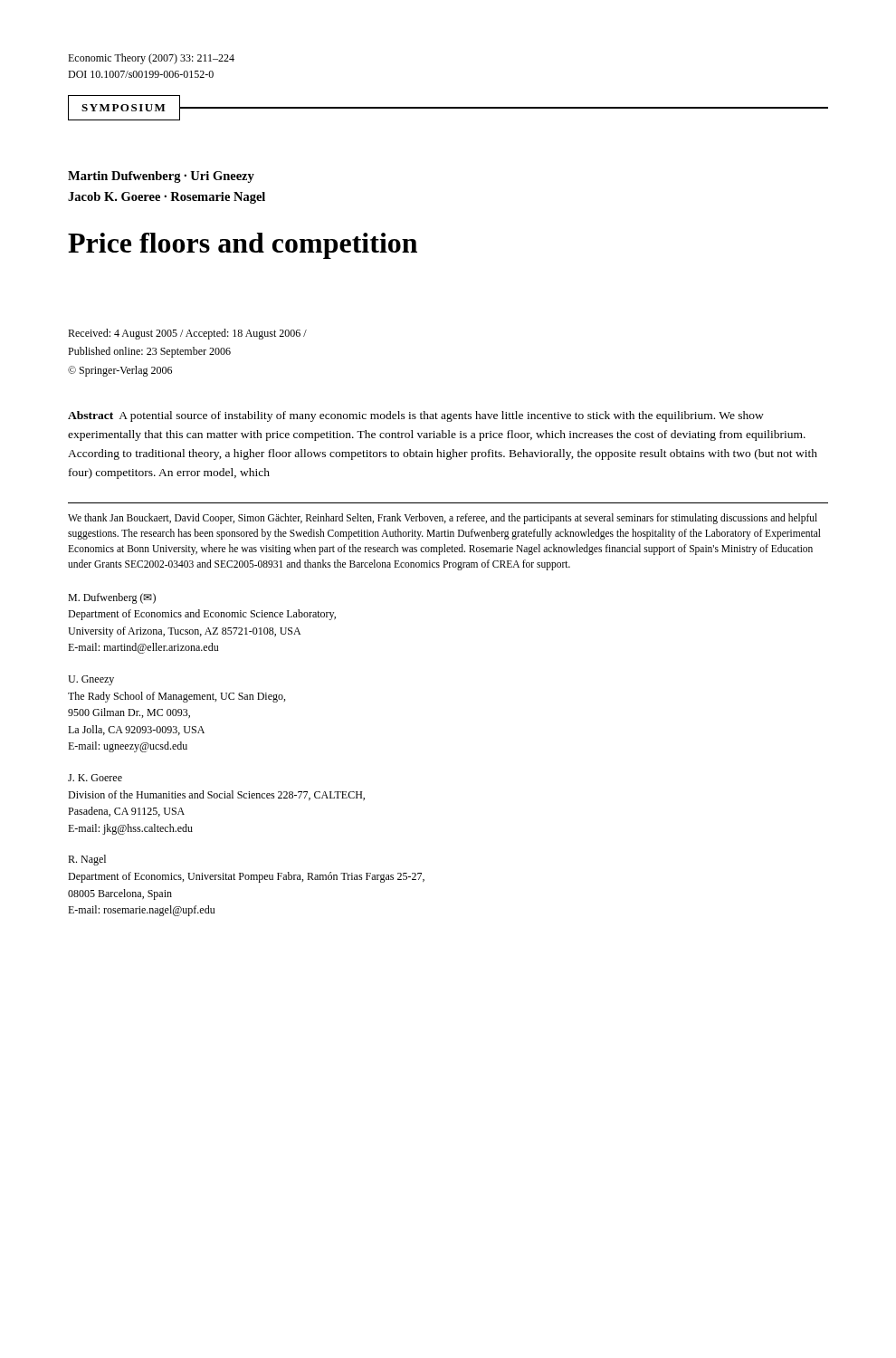Locate the block of text that opens with "J. K. Goeree Division"
The image size is (896, 1358).
217,803
